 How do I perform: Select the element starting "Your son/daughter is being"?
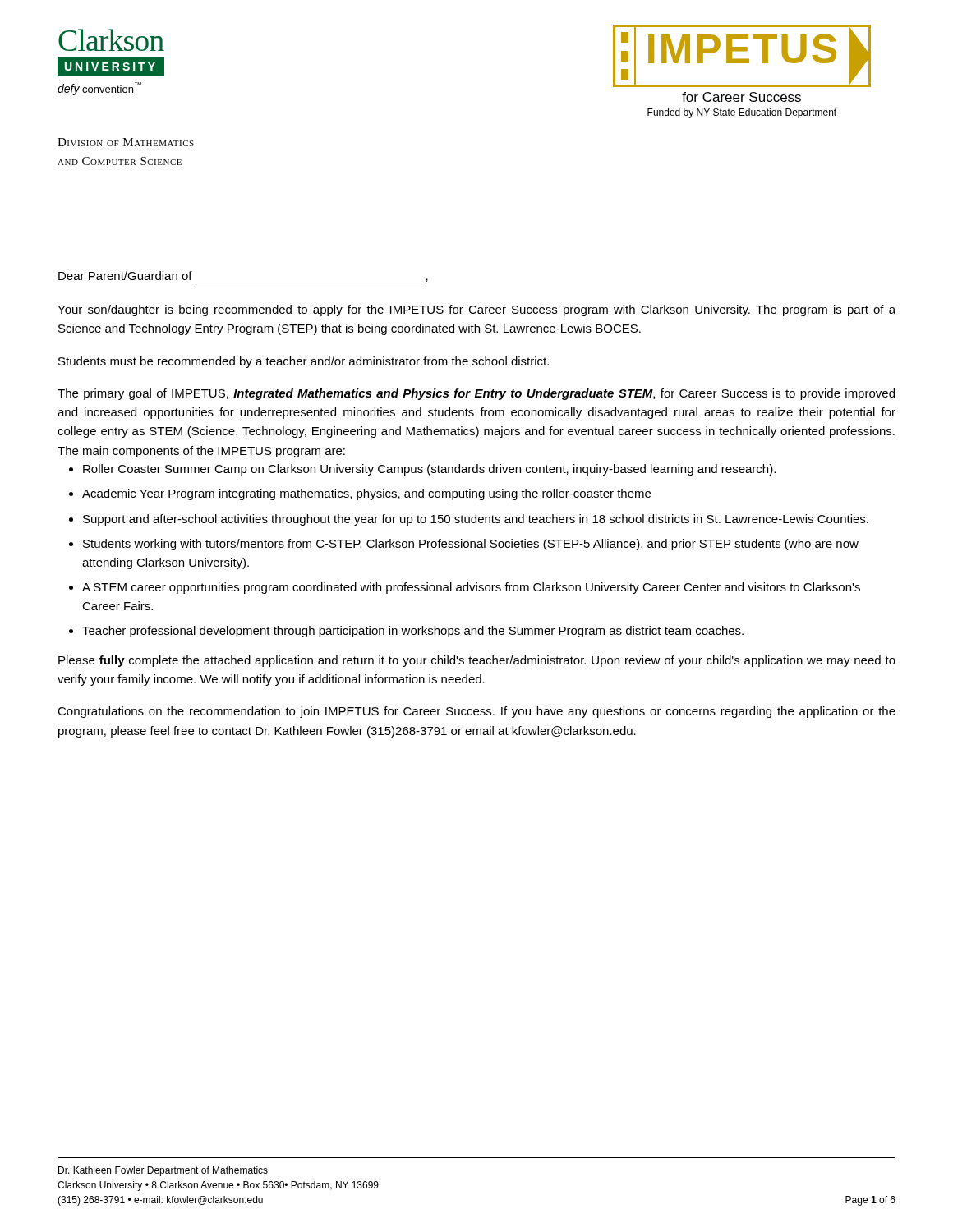[476, 319]
